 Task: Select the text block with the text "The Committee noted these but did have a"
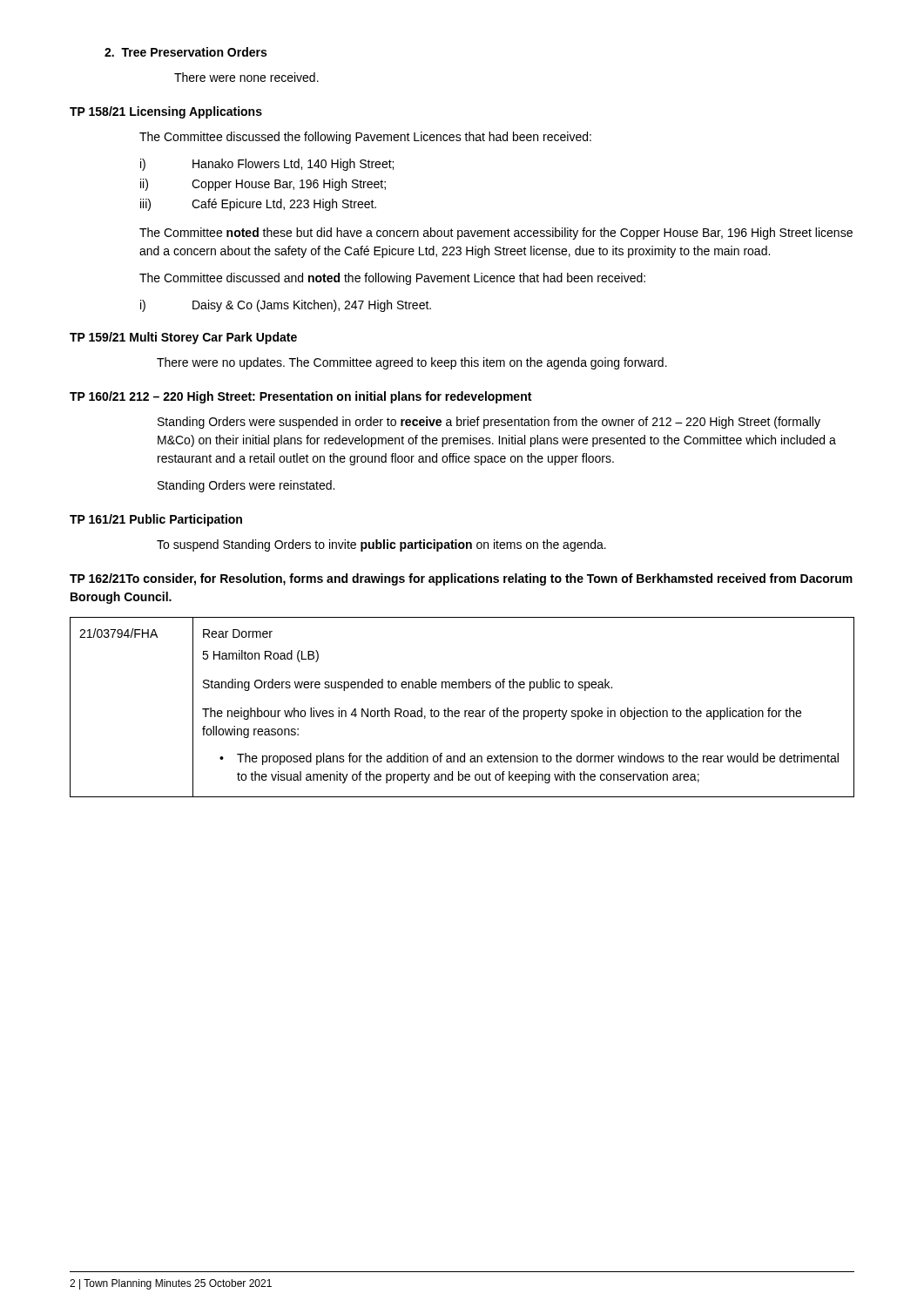pos(496,242)
